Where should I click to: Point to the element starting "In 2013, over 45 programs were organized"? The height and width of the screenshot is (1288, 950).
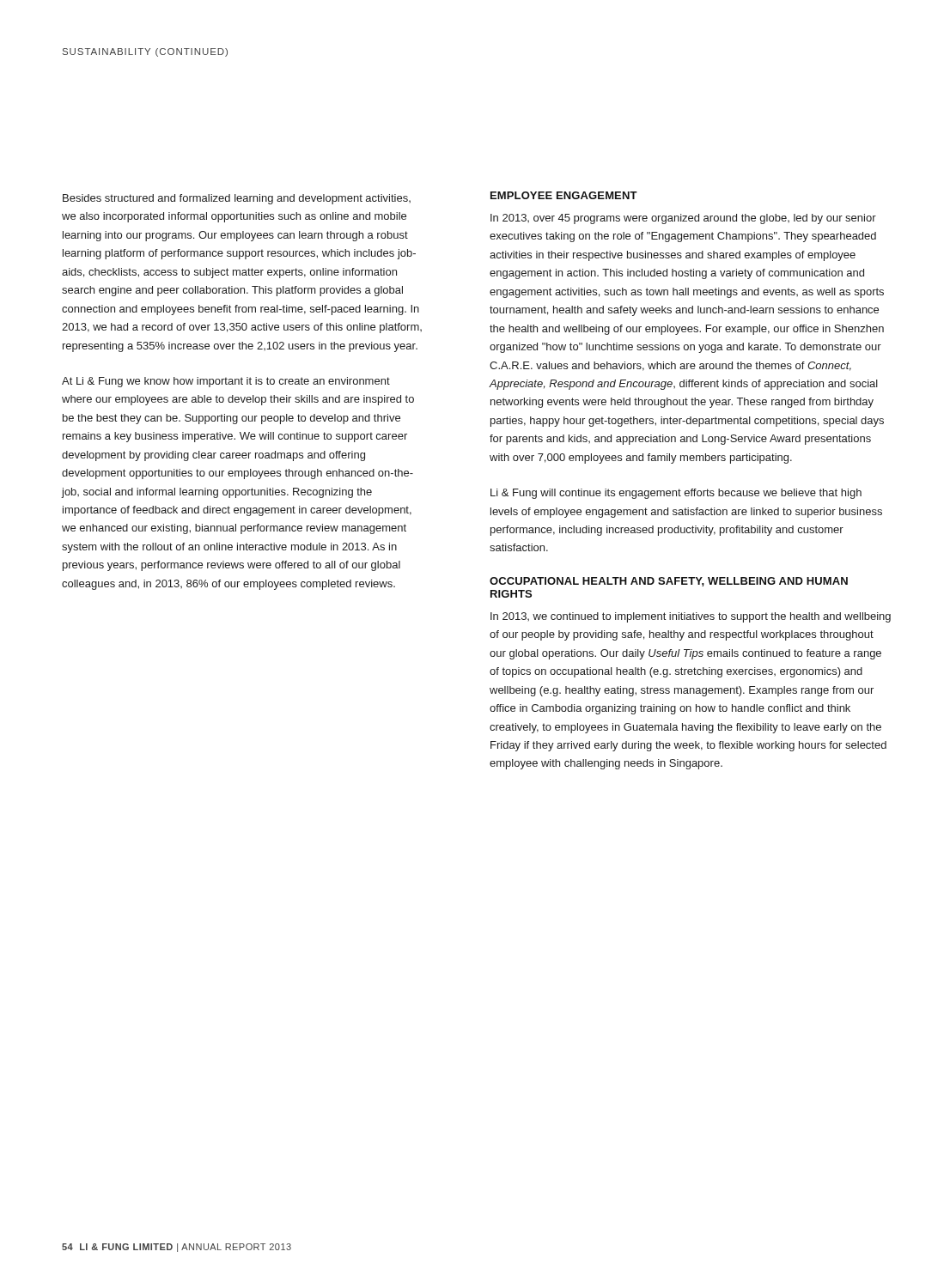[687, 337]
